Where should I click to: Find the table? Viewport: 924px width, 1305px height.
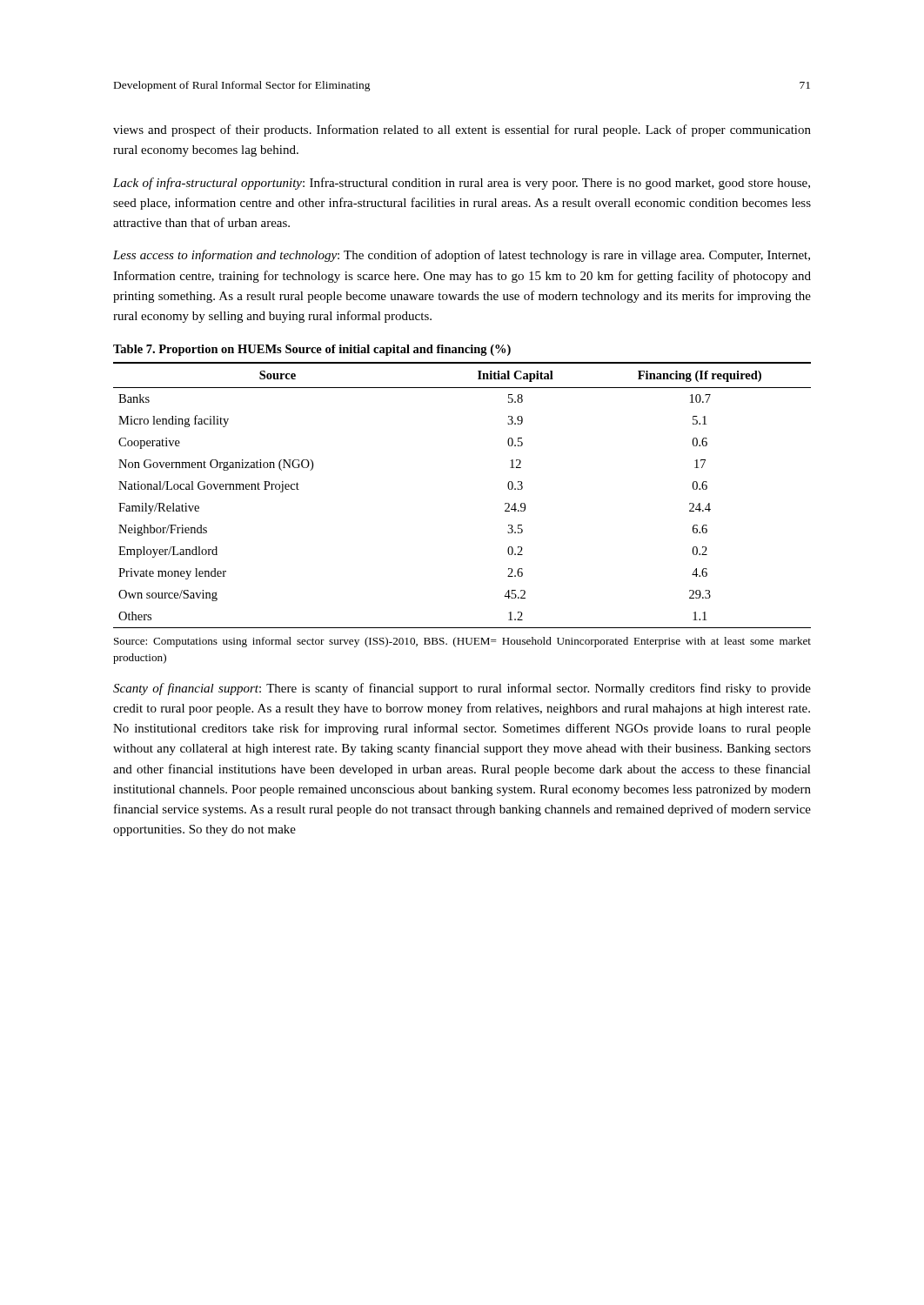coord(462,495)
